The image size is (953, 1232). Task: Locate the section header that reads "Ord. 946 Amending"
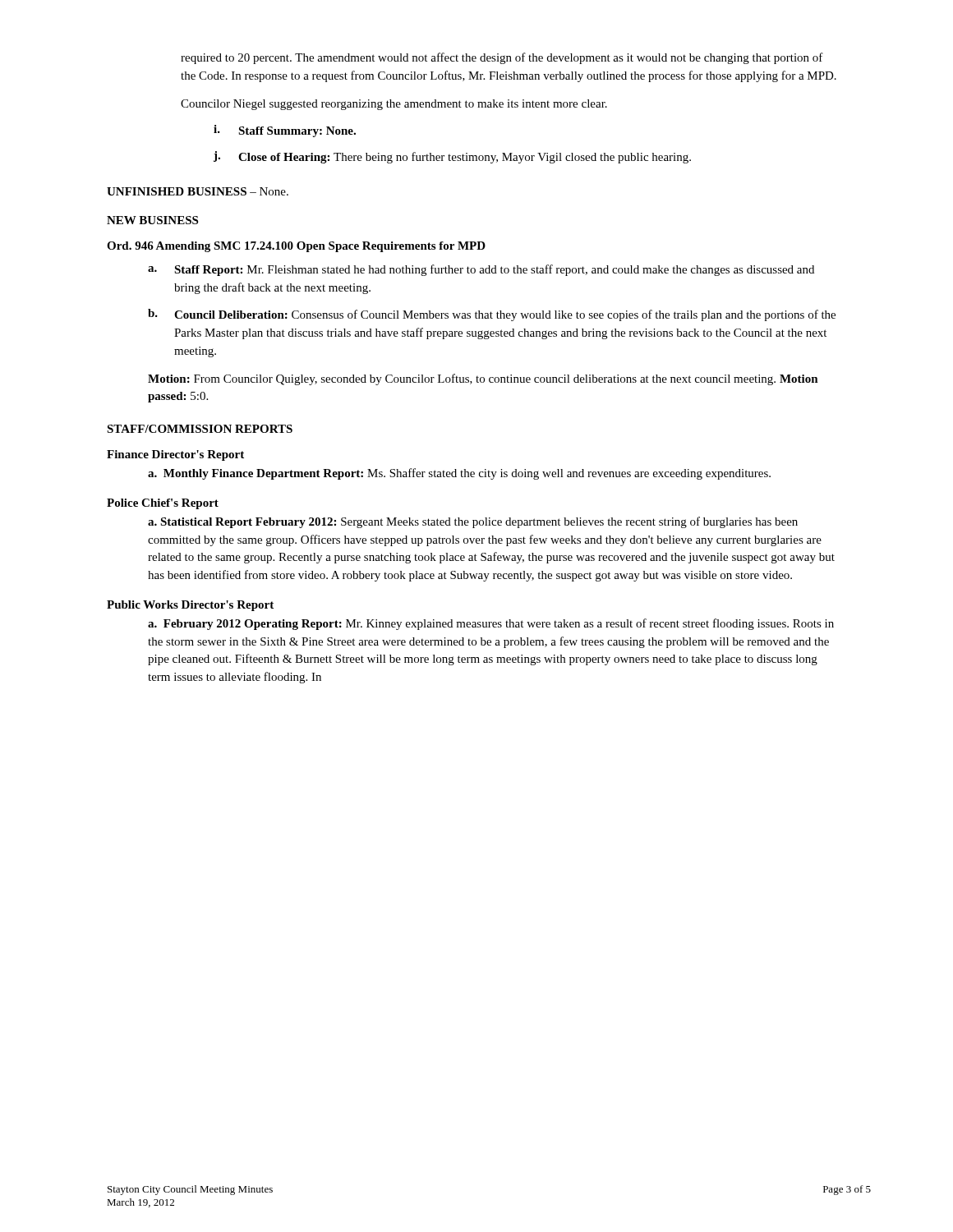tap(296, 245)
